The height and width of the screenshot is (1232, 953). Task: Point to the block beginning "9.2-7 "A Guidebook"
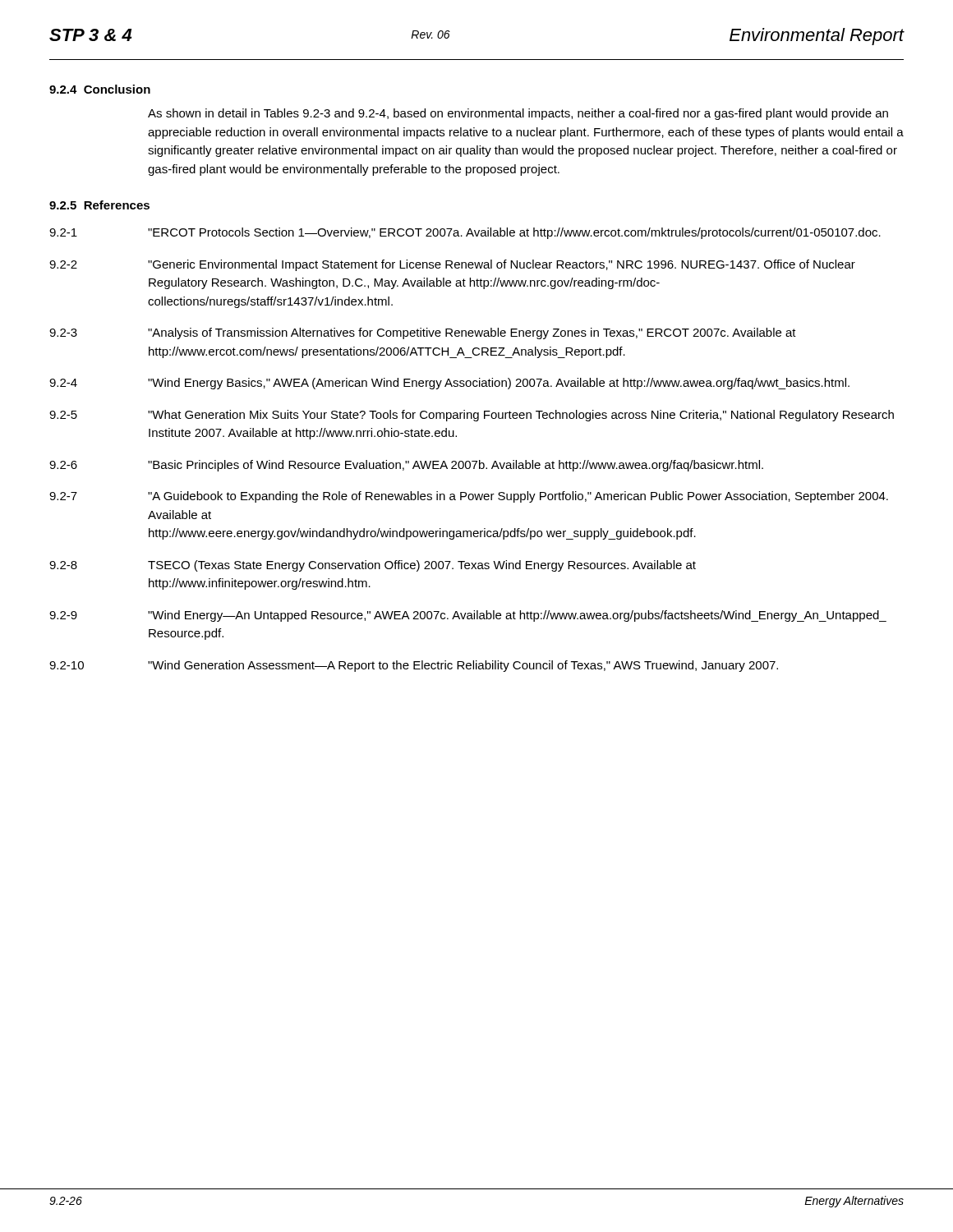point(469,497)
